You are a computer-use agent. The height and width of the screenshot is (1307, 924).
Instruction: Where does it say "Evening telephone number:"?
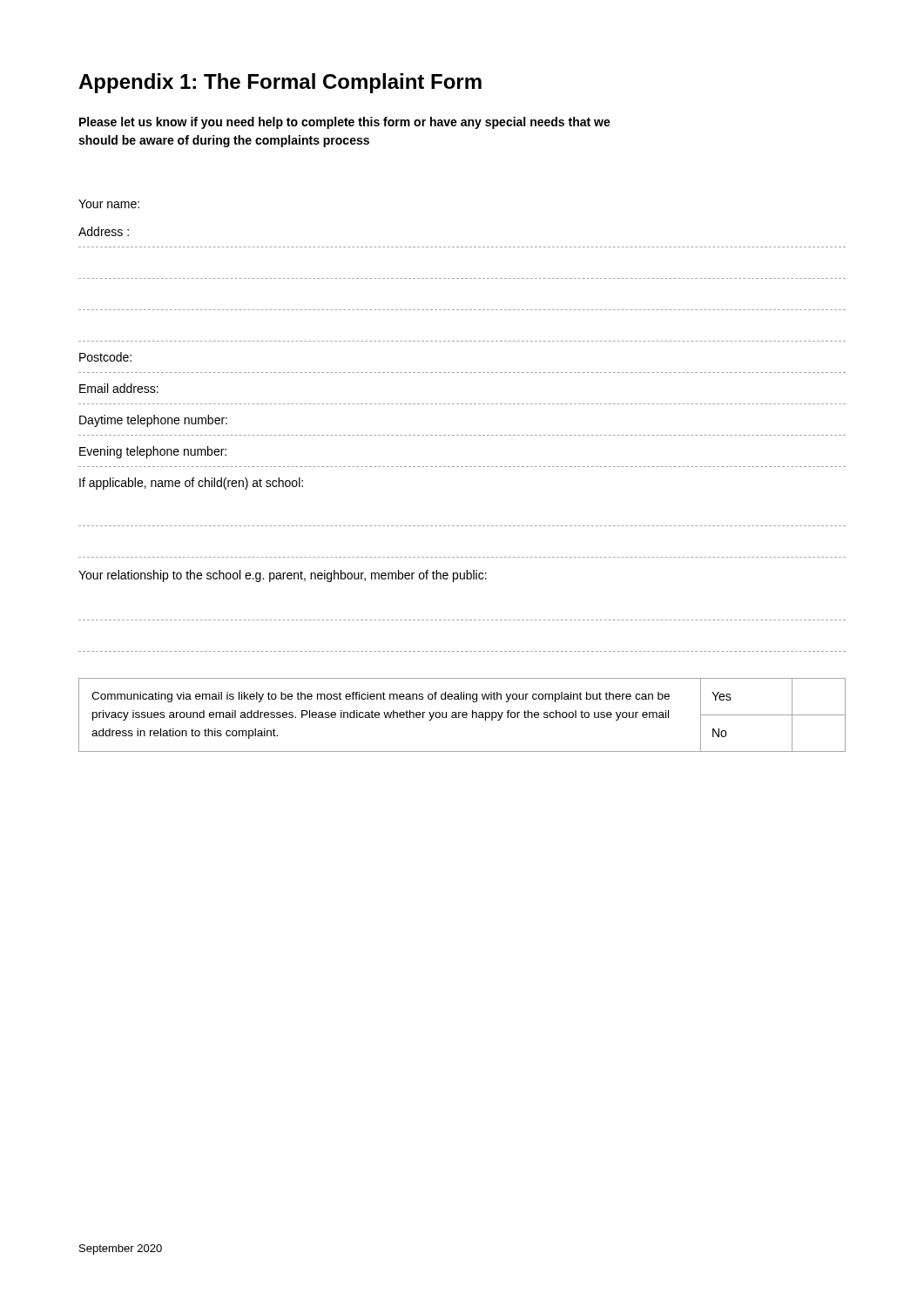(x=153, y=451)
